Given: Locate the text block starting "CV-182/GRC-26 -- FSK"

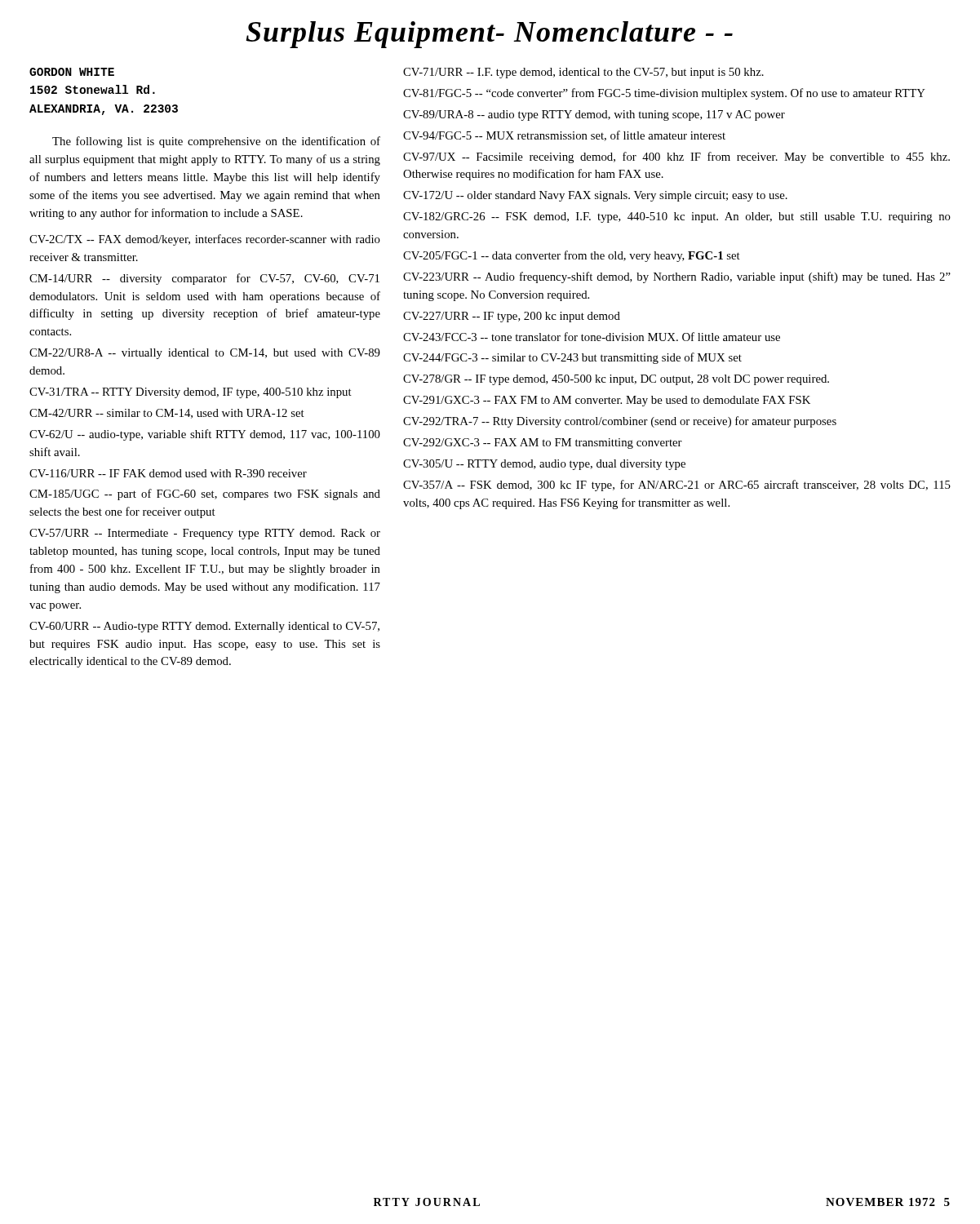Looking at the screenshot, I should [x=677, y=225].
